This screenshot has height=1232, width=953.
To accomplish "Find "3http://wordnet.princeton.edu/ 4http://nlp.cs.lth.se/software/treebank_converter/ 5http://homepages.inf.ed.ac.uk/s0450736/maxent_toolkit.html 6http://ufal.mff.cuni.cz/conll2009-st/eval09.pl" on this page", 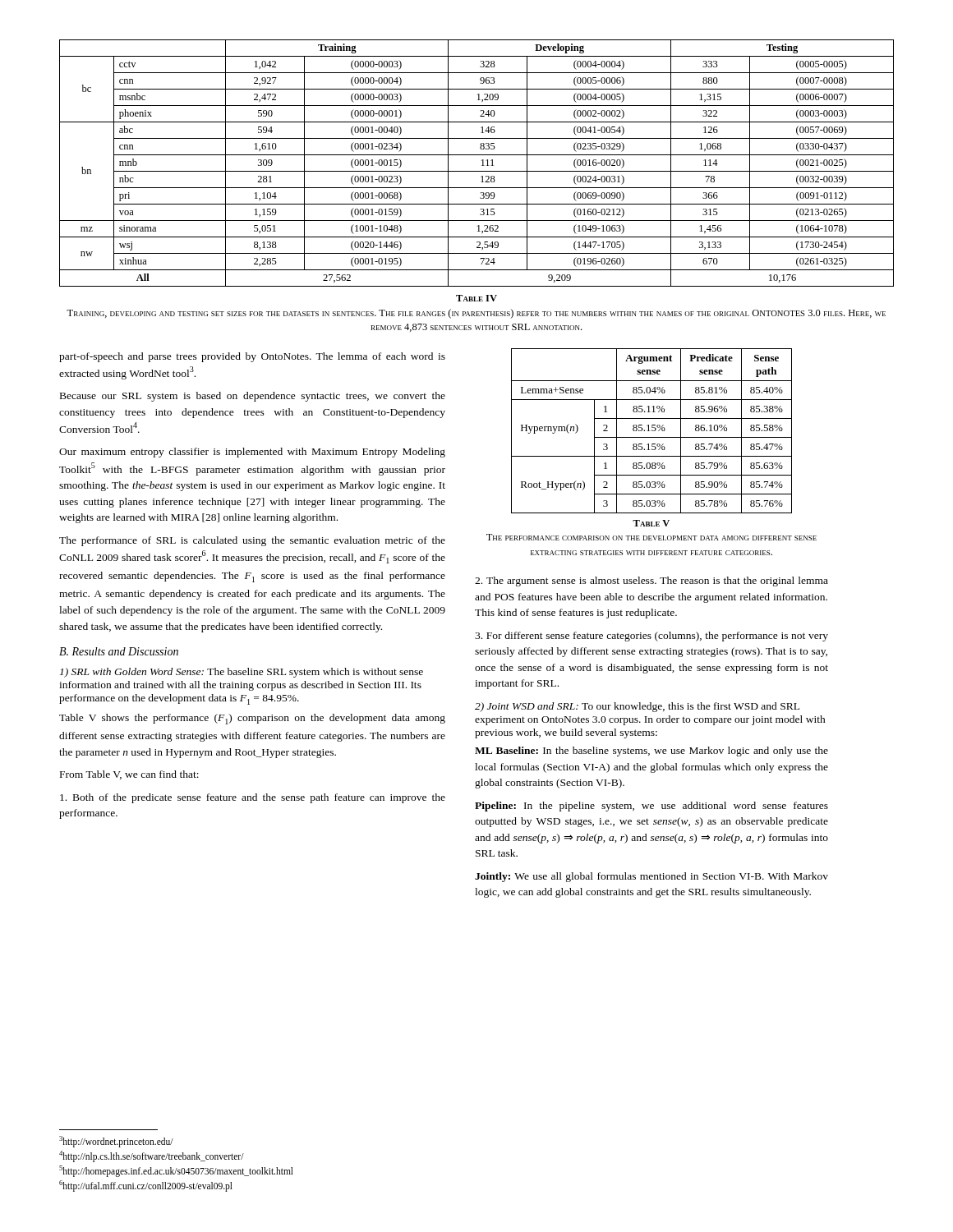I will tap(176, 1163).
